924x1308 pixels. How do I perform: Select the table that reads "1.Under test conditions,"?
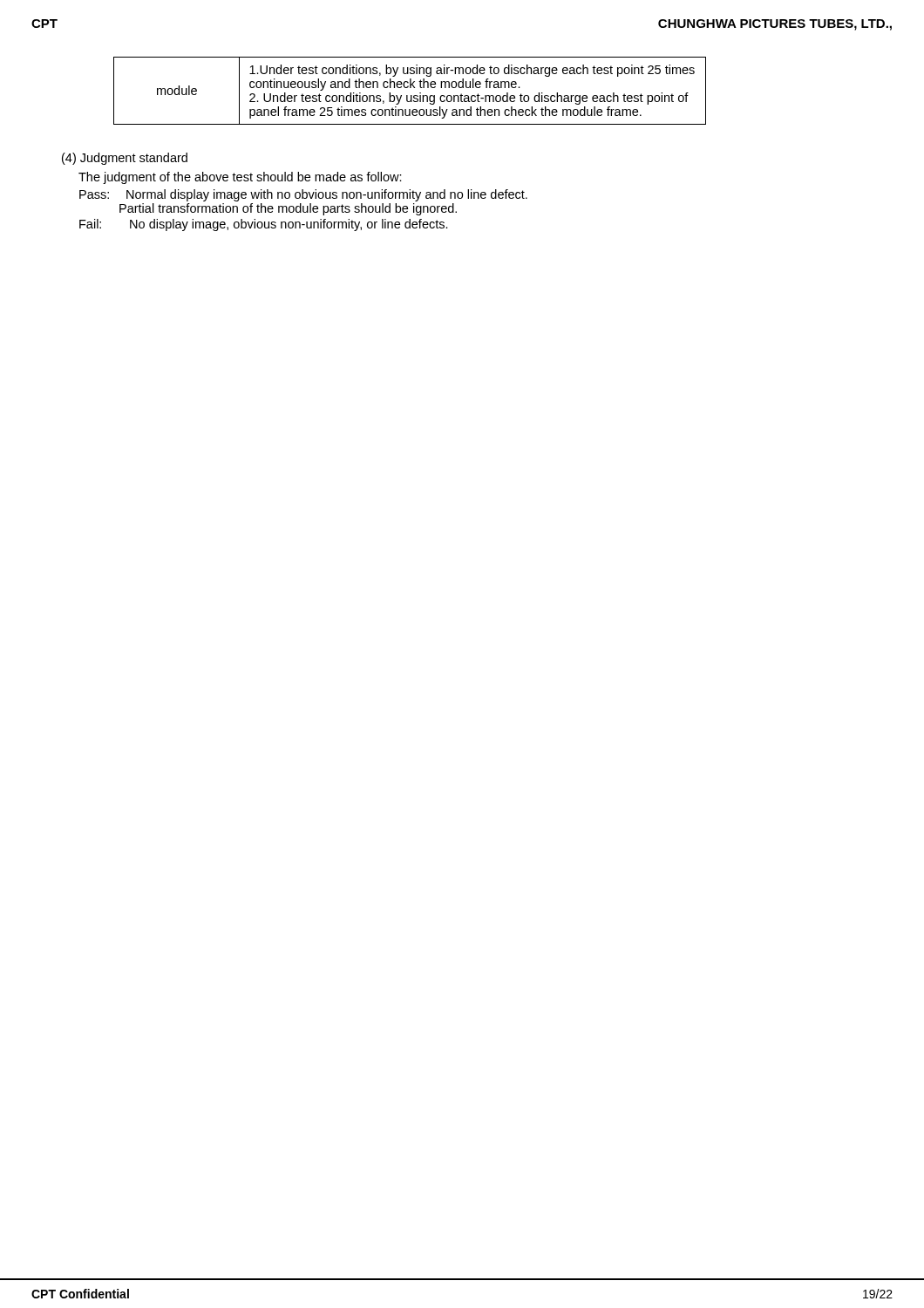462,91
